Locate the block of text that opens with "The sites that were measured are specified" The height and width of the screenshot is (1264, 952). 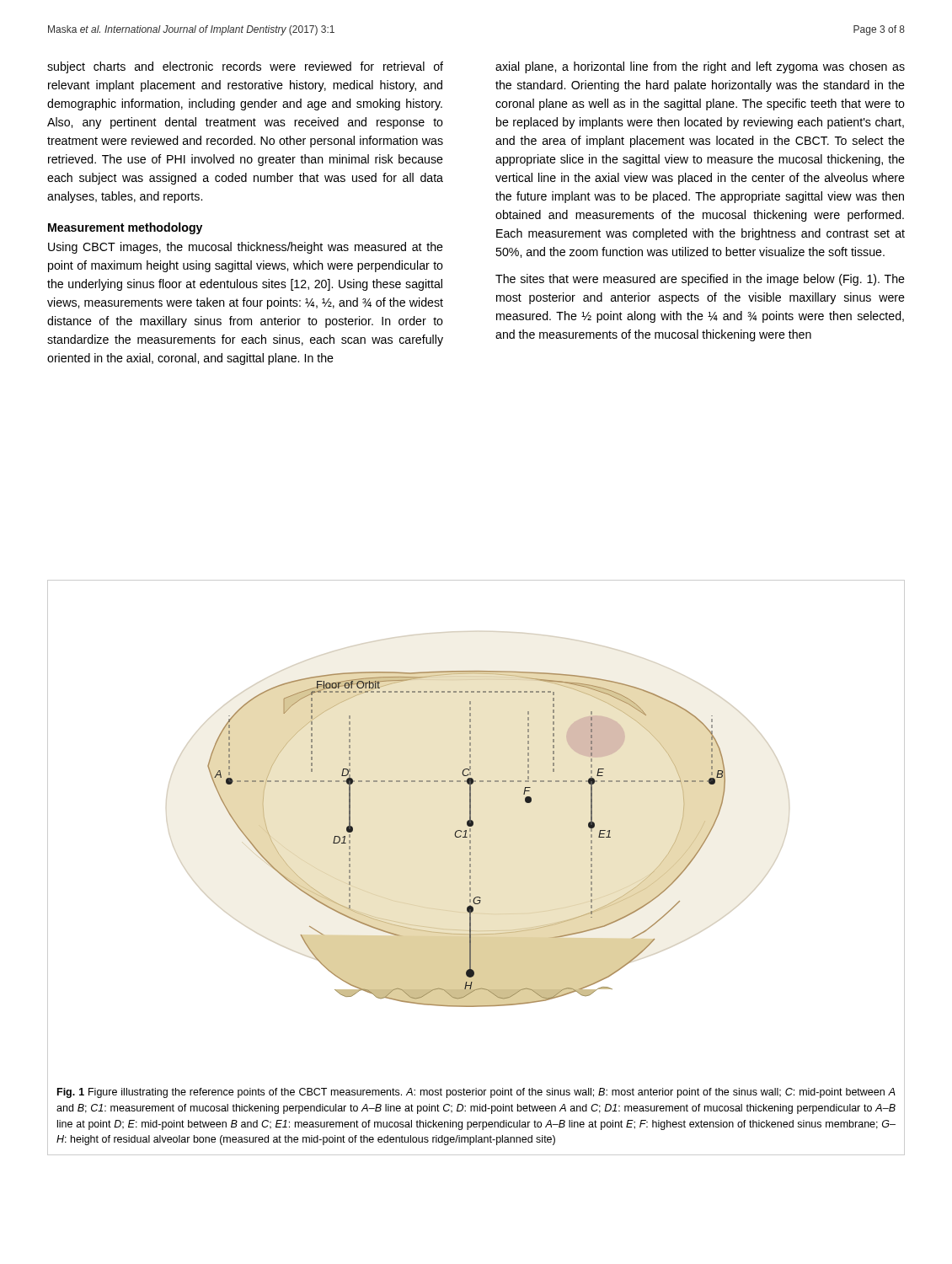point(700,307)
